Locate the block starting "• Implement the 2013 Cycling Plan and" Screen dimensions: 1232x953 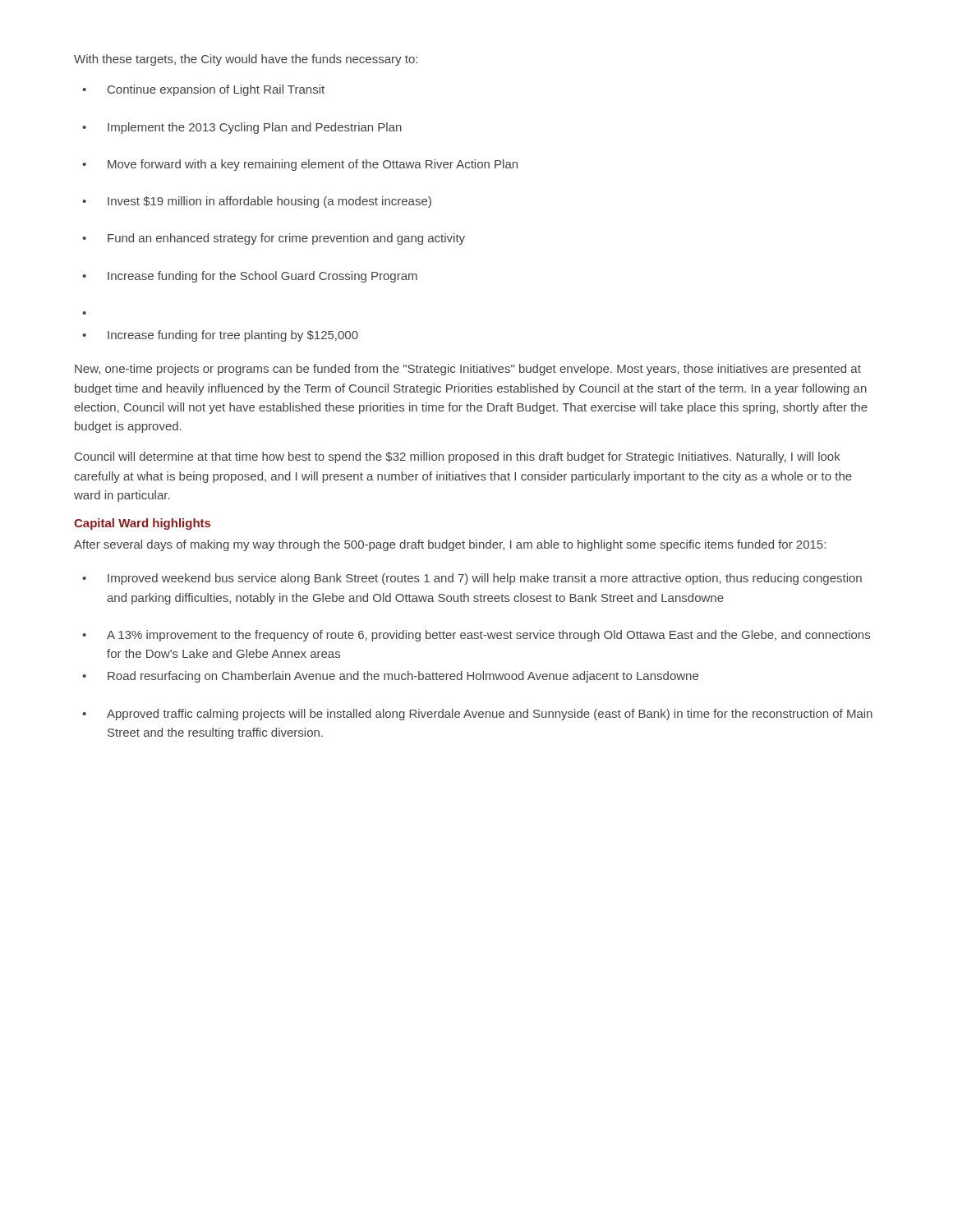[x=242, y=127]
